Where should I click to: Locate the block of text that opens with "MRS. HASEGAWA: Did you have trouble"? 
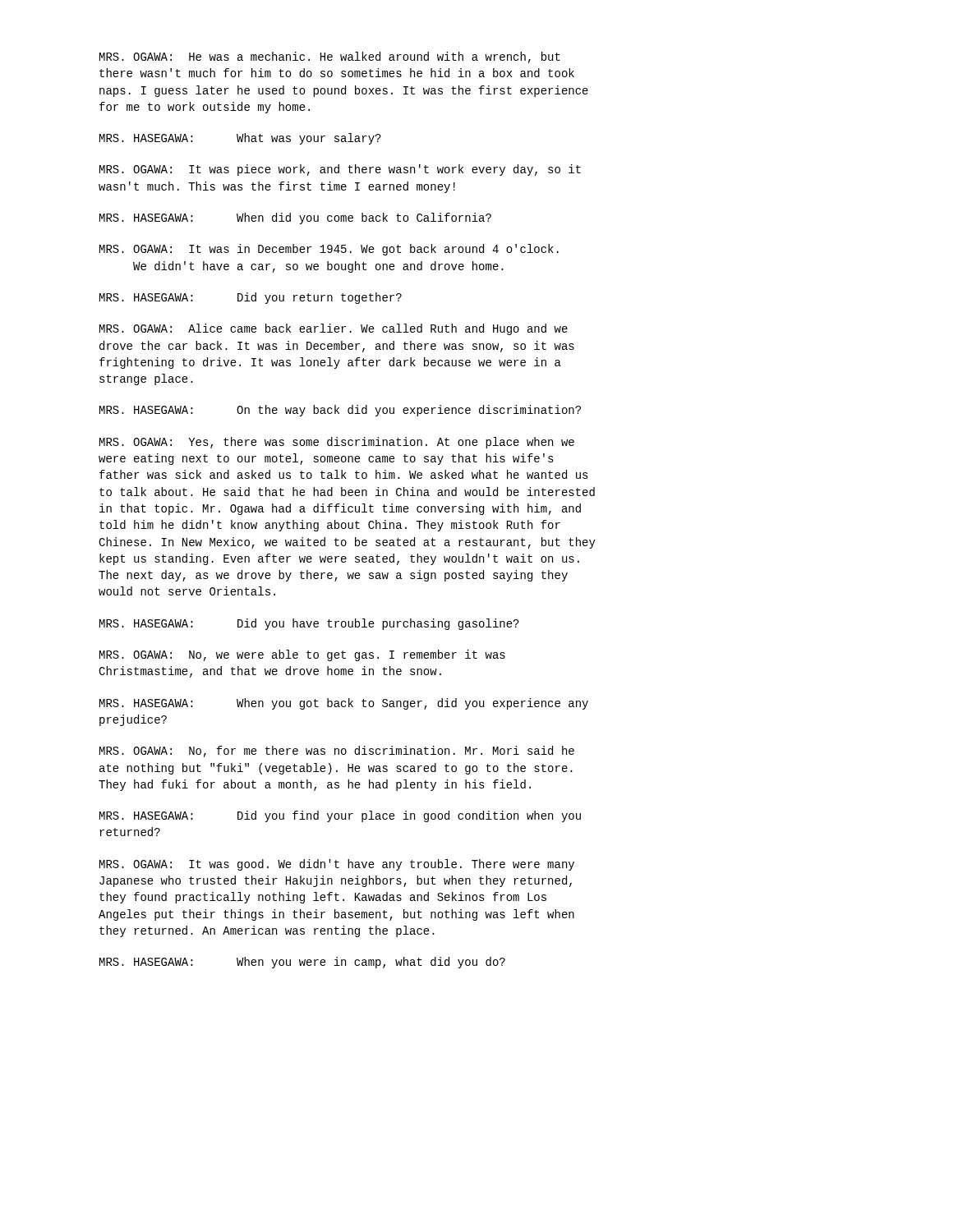tap(309, 624)
